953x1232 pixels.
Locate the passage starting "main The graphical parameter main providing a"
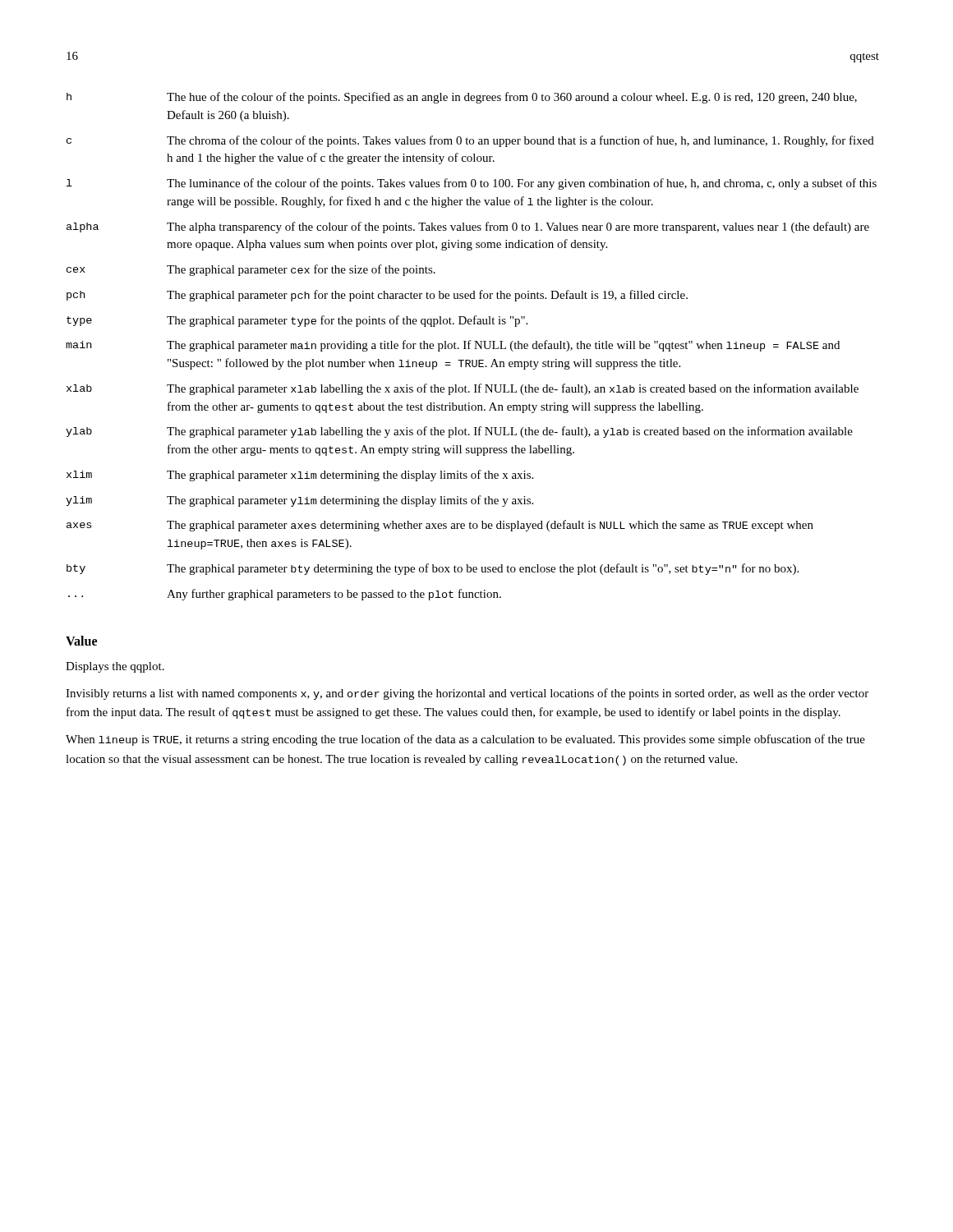click(472, 356)
